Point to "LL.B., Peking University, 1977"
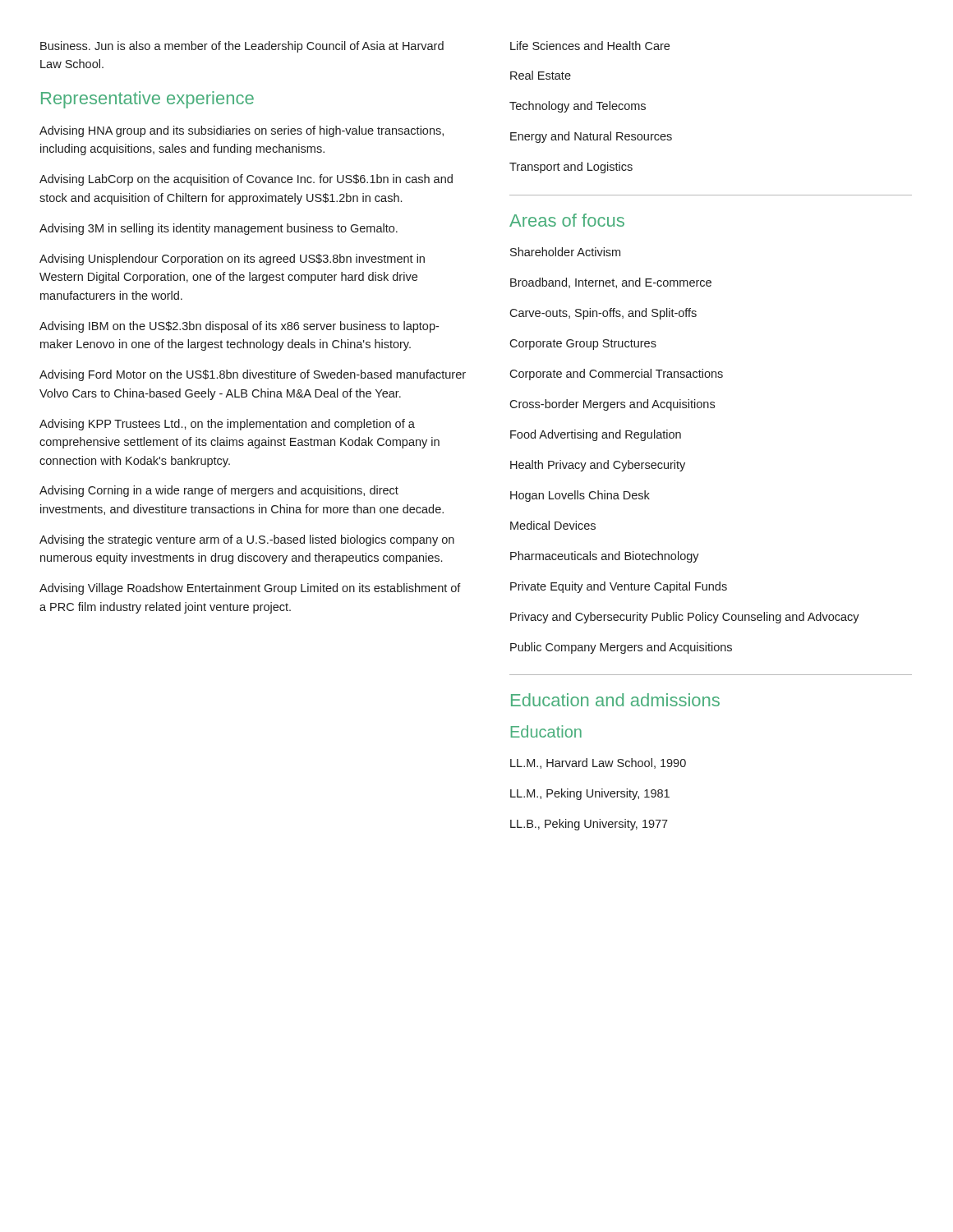 589,825
